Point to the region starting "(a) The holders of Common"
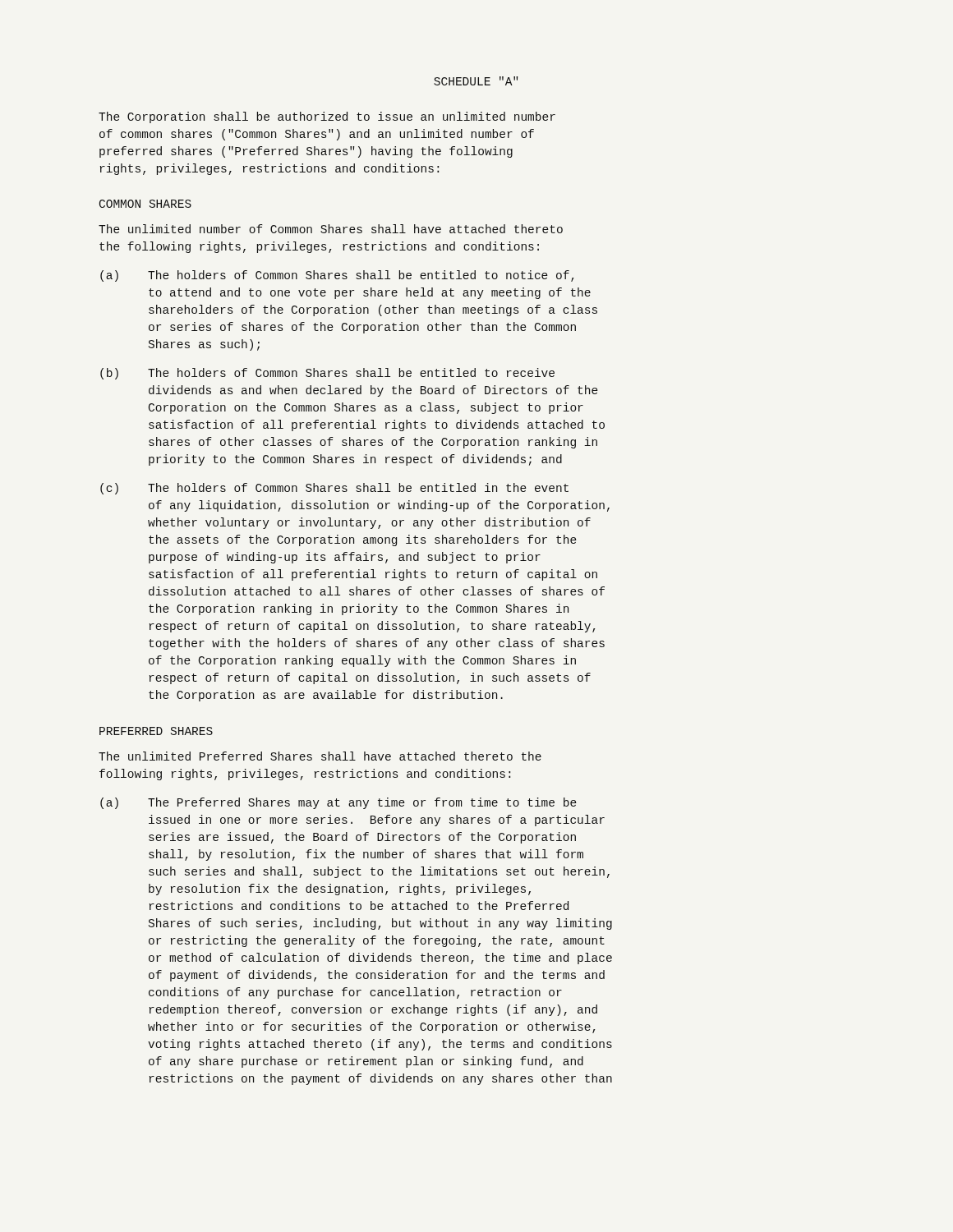This screenshot has width=953, height=1232. coord(476,311)
